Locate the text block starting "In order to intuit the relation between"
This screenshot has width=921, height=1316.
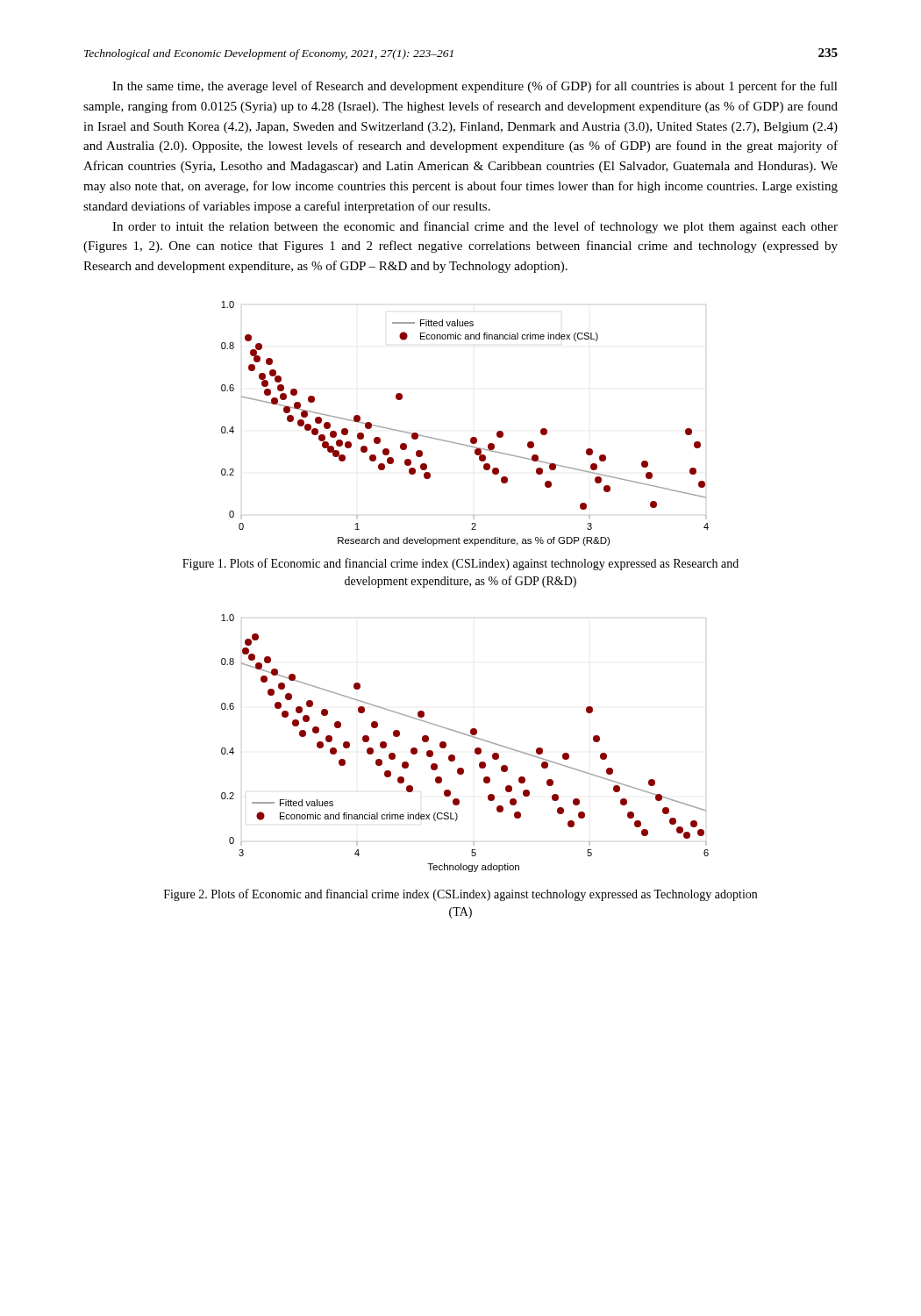(x=460, y=246)
